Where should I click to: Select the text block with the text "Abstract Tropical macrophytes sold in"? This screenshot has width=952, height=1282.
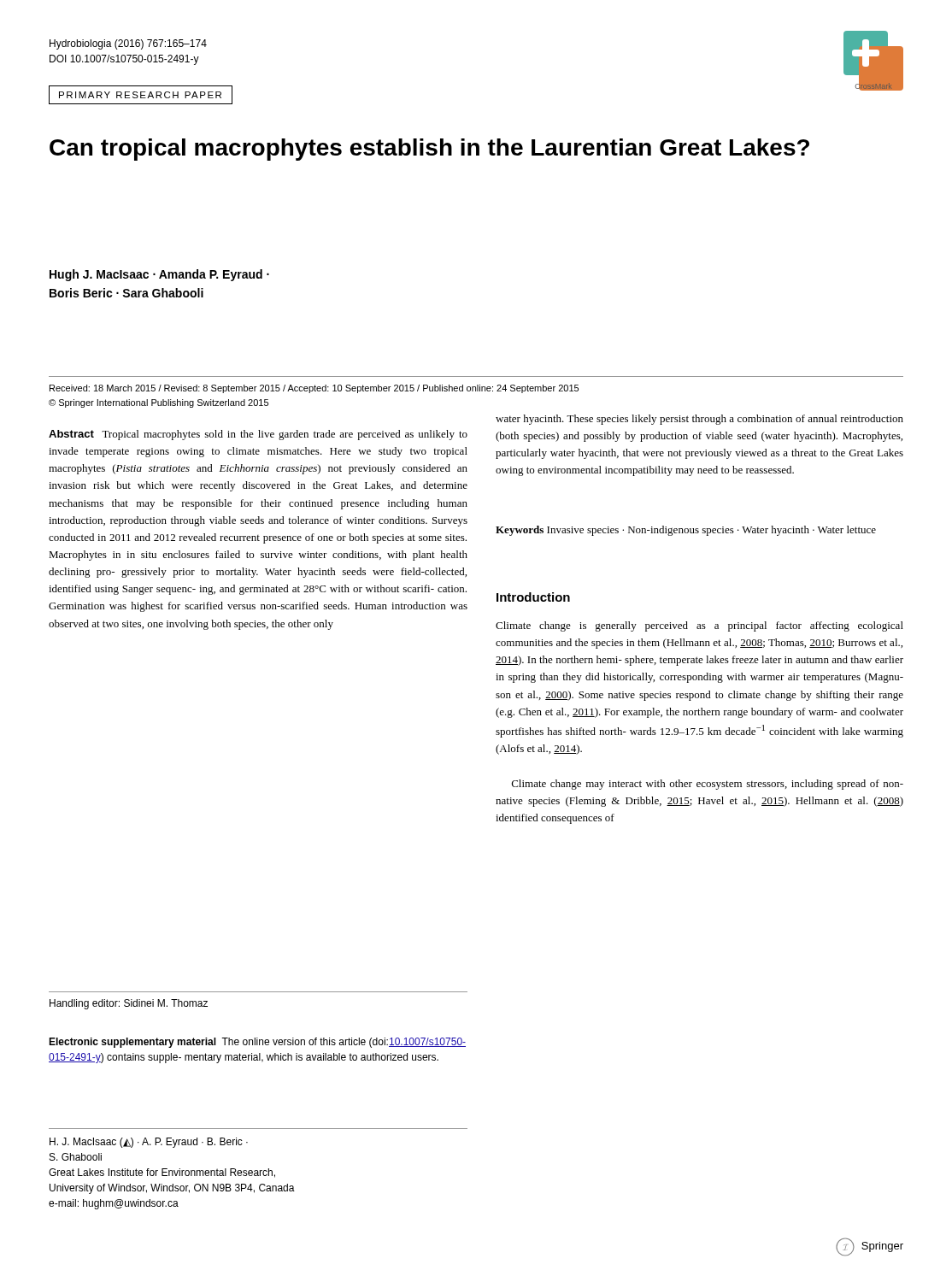pyautogui.click(x=258, y=528)
